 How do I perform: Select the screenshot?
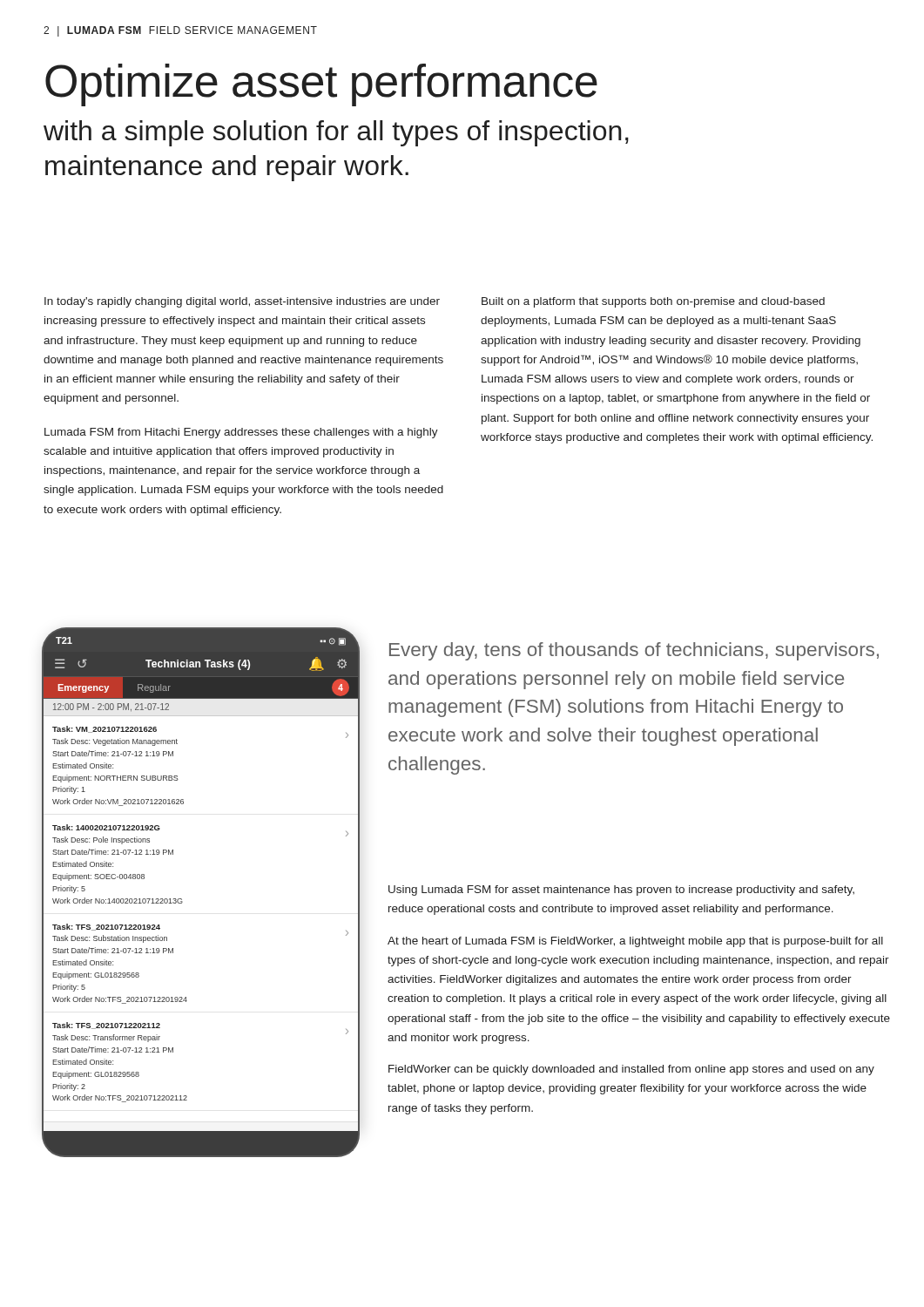pyautogui.click(x=201, y=892)
